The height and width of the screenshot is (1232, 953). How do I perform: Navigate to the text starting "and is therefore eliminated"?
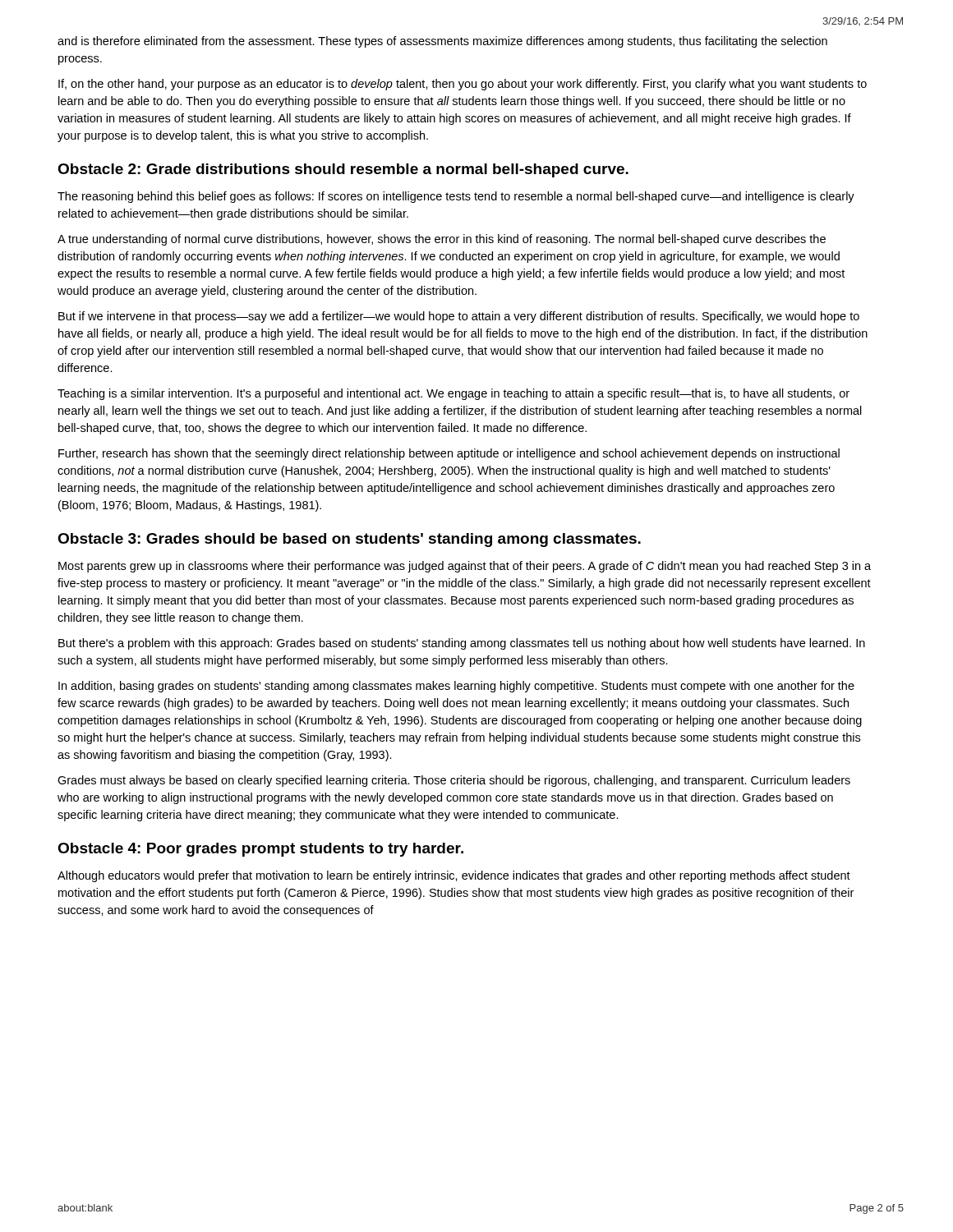pyautogui.click(x=443, y=50)
